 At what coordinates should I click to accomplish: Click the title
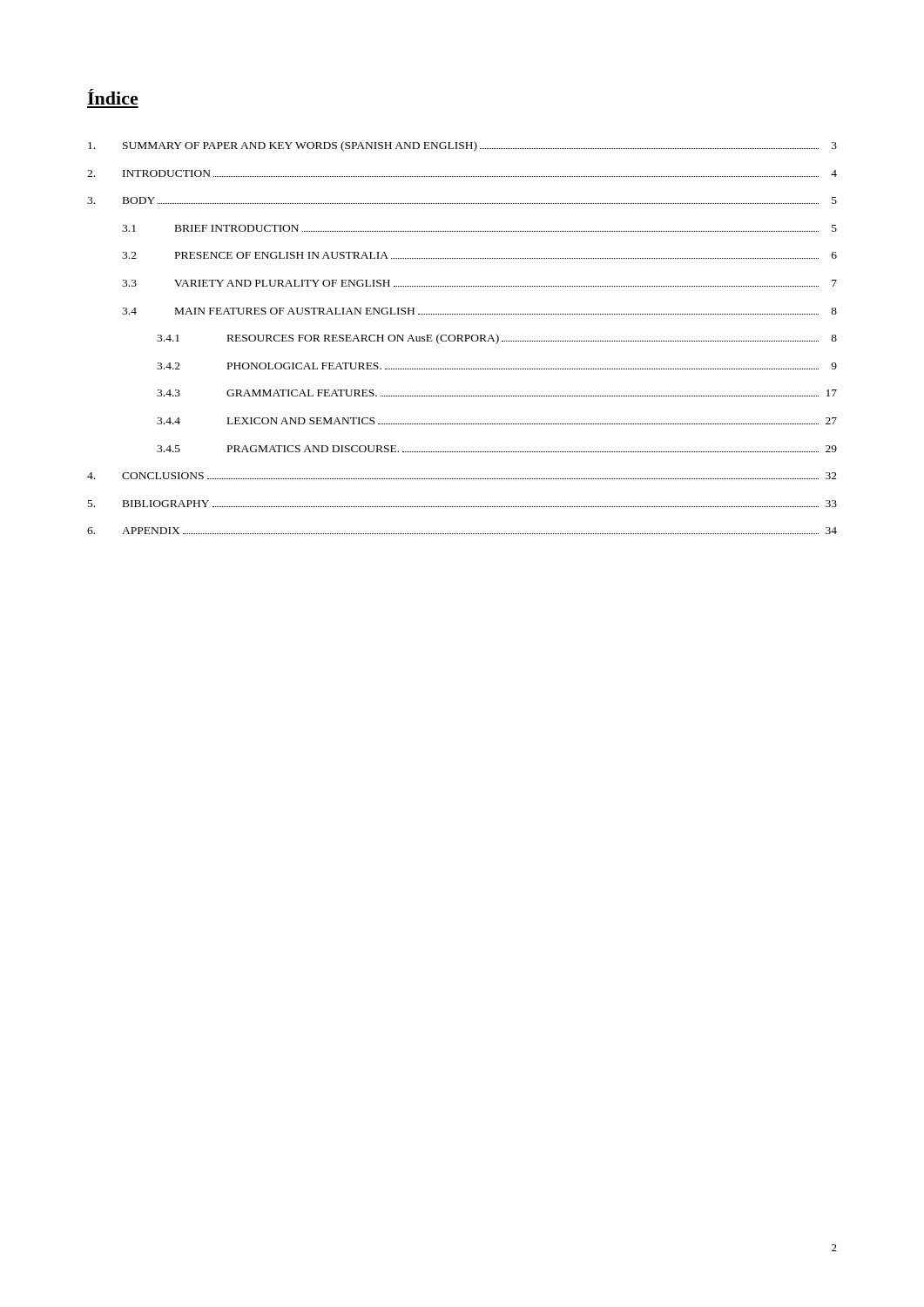pyautogui.click(x=113, y=98)
